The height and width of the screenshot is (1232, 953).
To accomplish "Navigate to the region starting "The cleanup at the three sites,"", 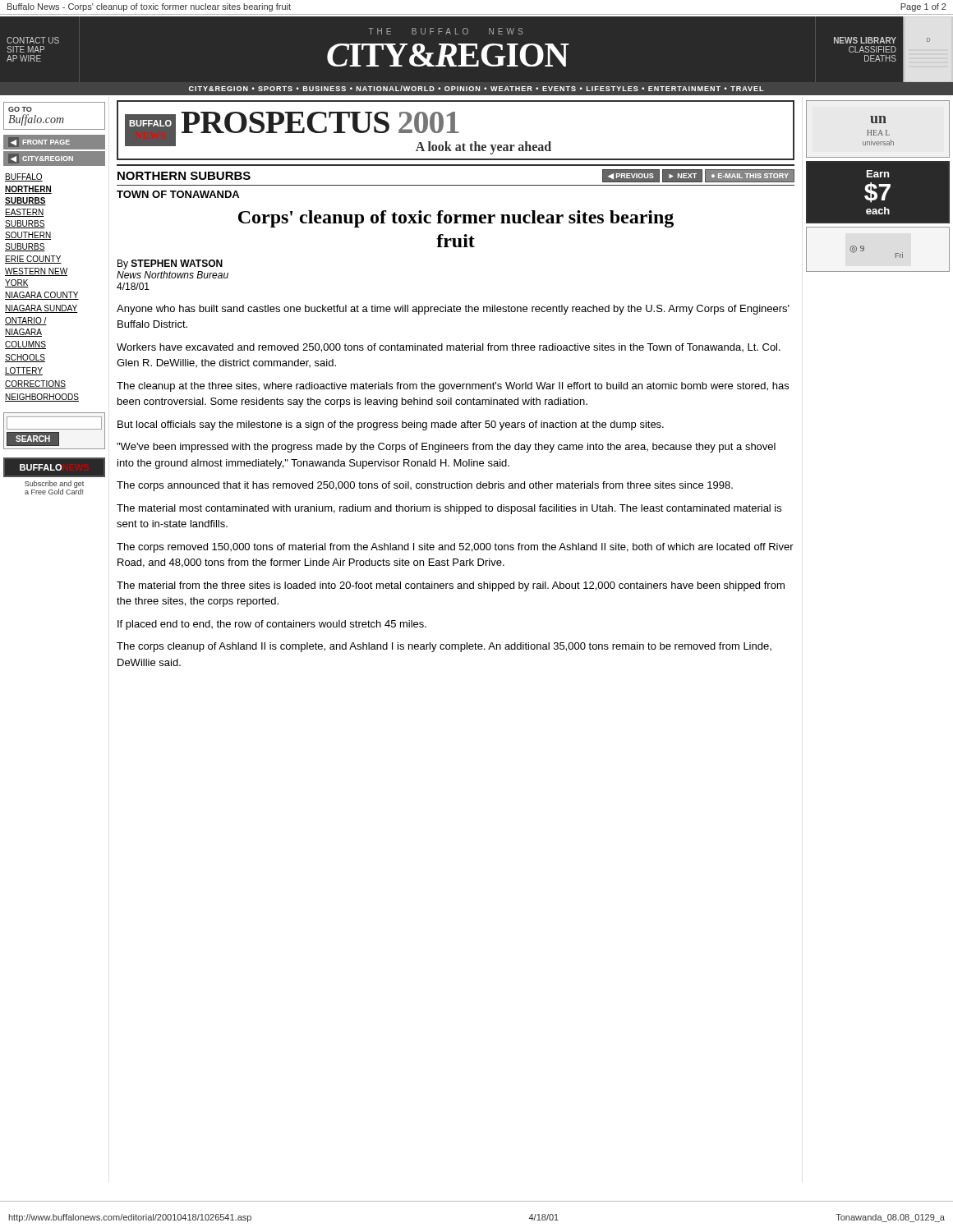I will [x=453, y=393].
